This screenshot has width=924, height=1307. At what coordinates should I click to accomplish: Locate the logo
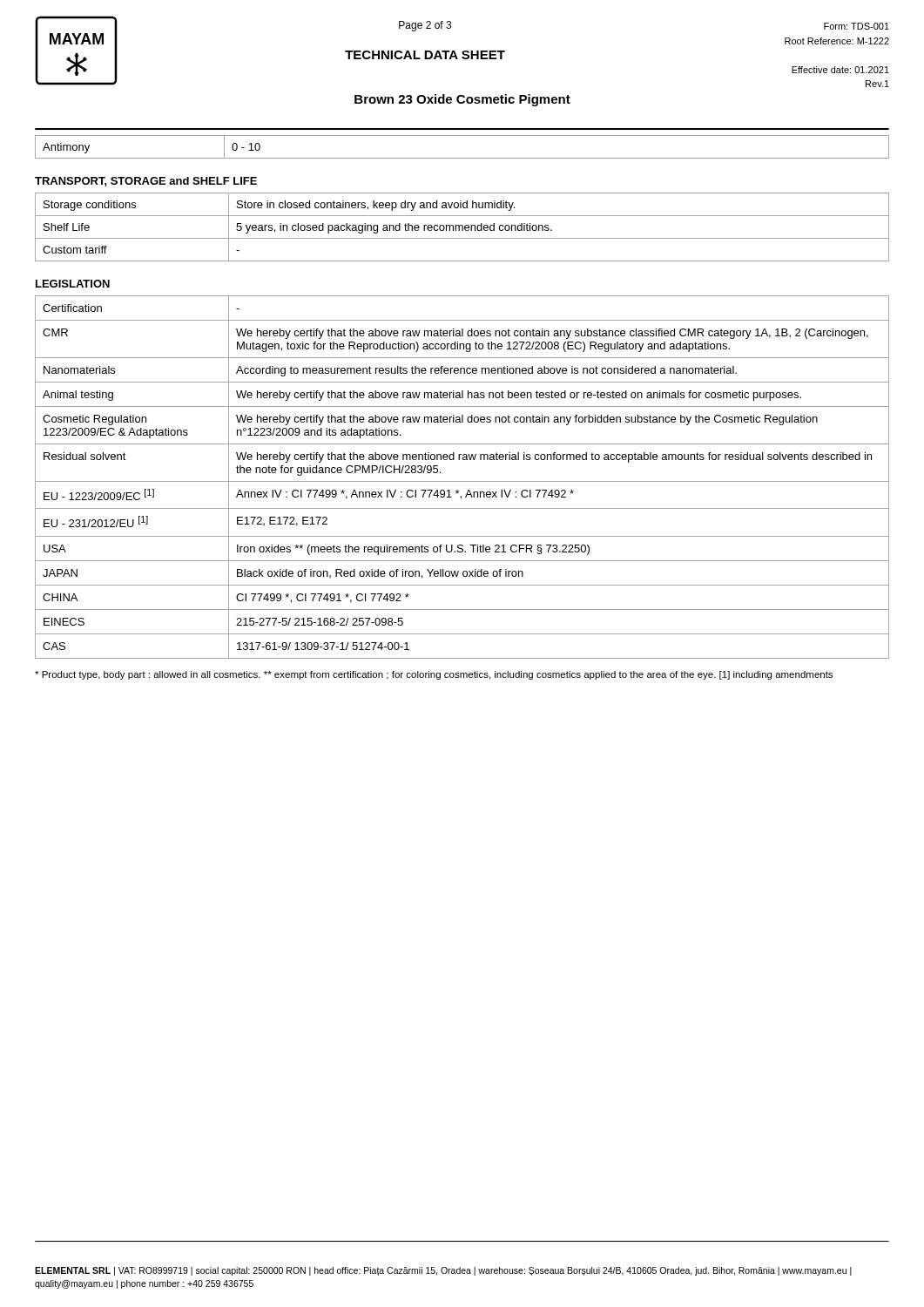coord(76,51)
